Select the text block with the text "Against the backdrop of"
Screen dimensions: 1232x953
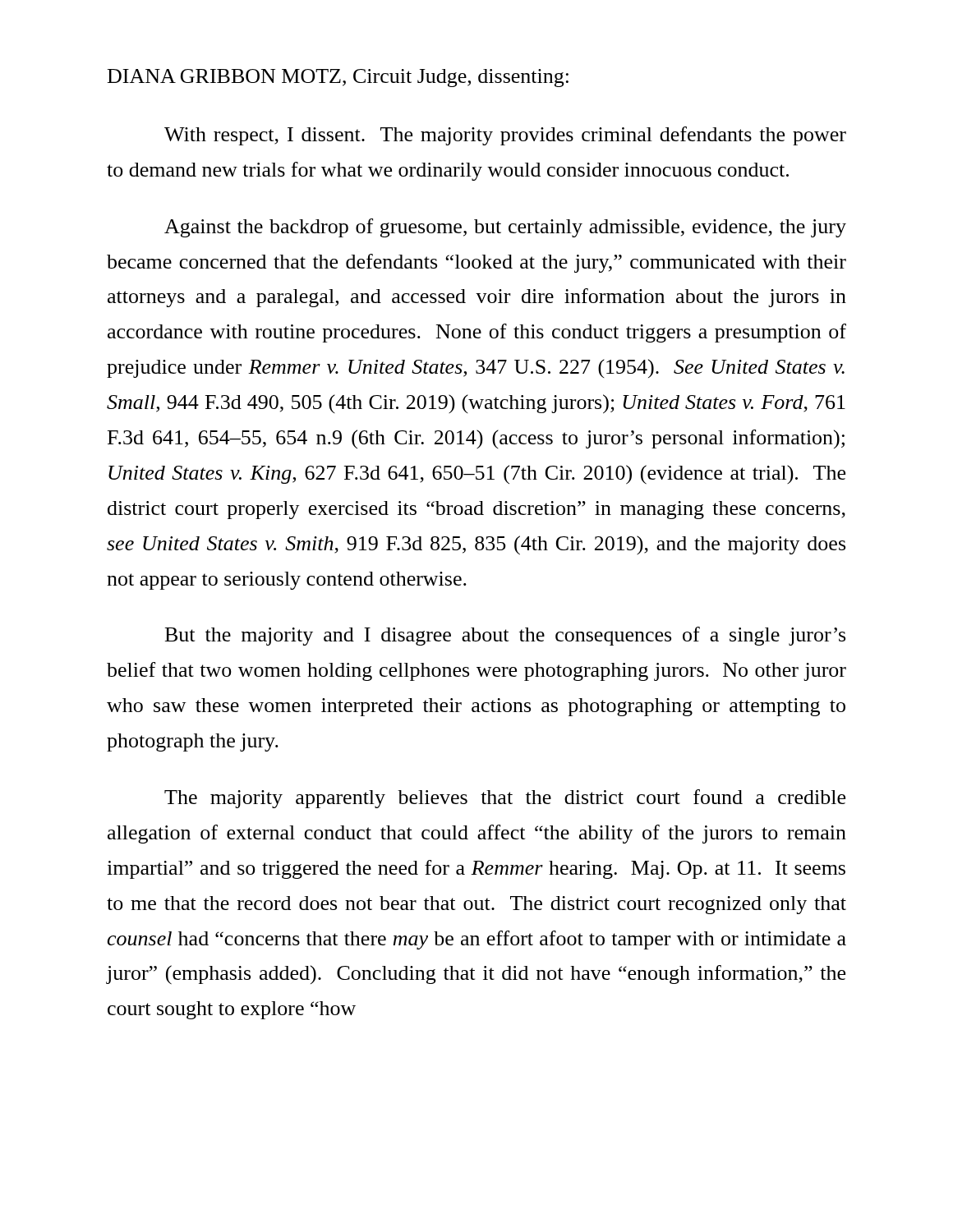click(x=476, y=402)
